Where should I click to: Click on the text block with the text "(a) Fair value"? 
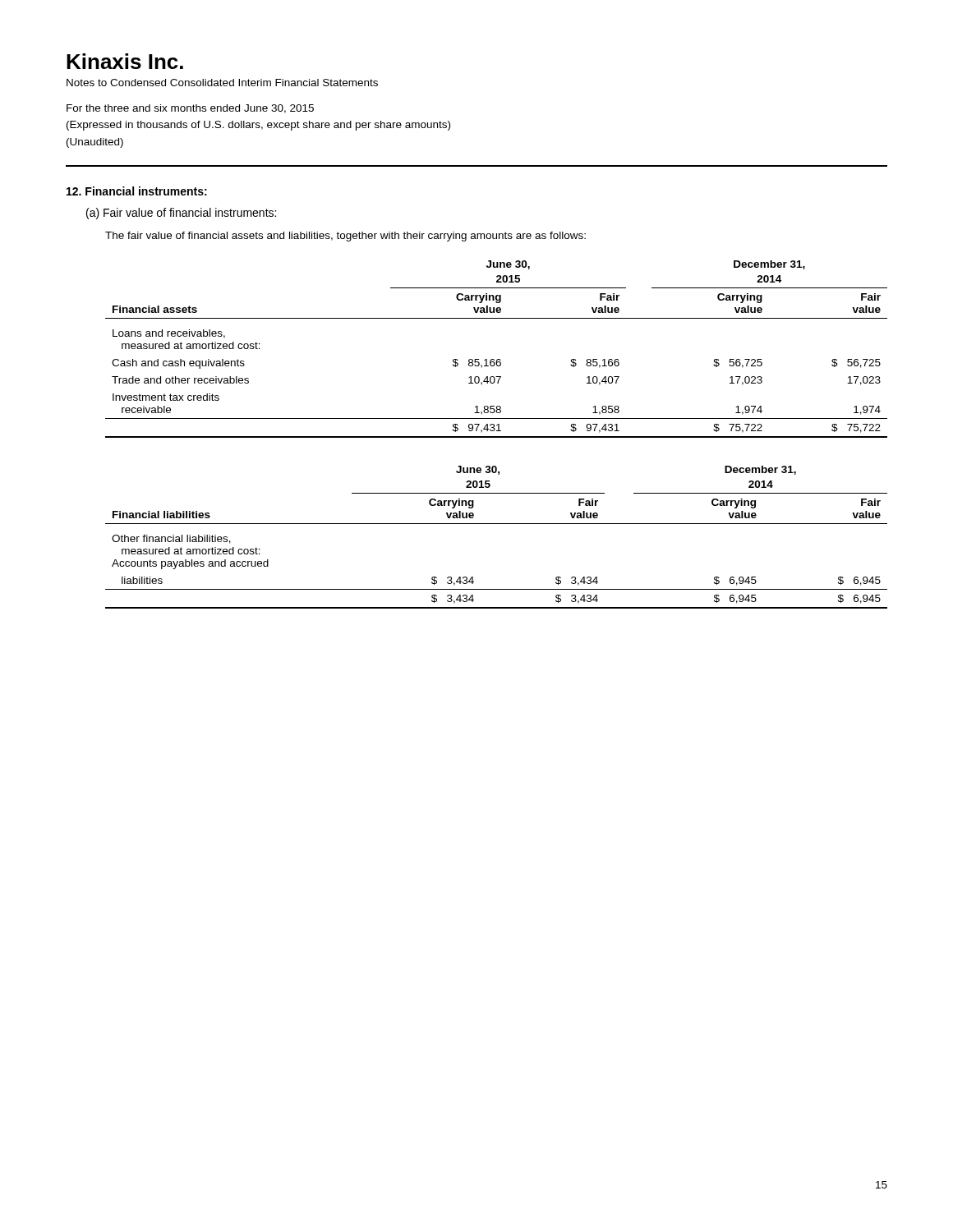tap(181, 214)
